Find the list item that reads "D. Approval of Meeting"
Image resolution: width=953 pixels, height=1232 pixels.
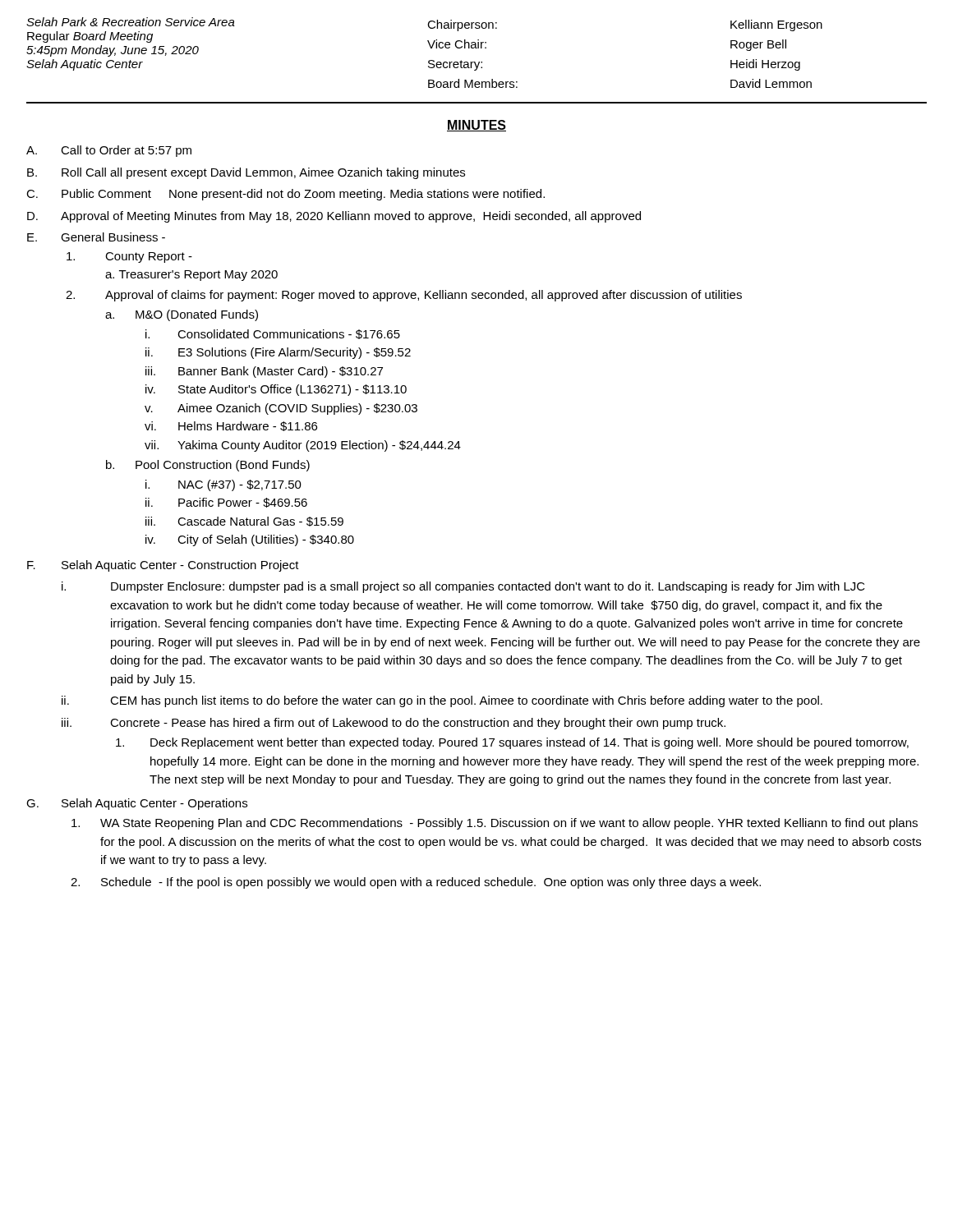pos(334,216)
